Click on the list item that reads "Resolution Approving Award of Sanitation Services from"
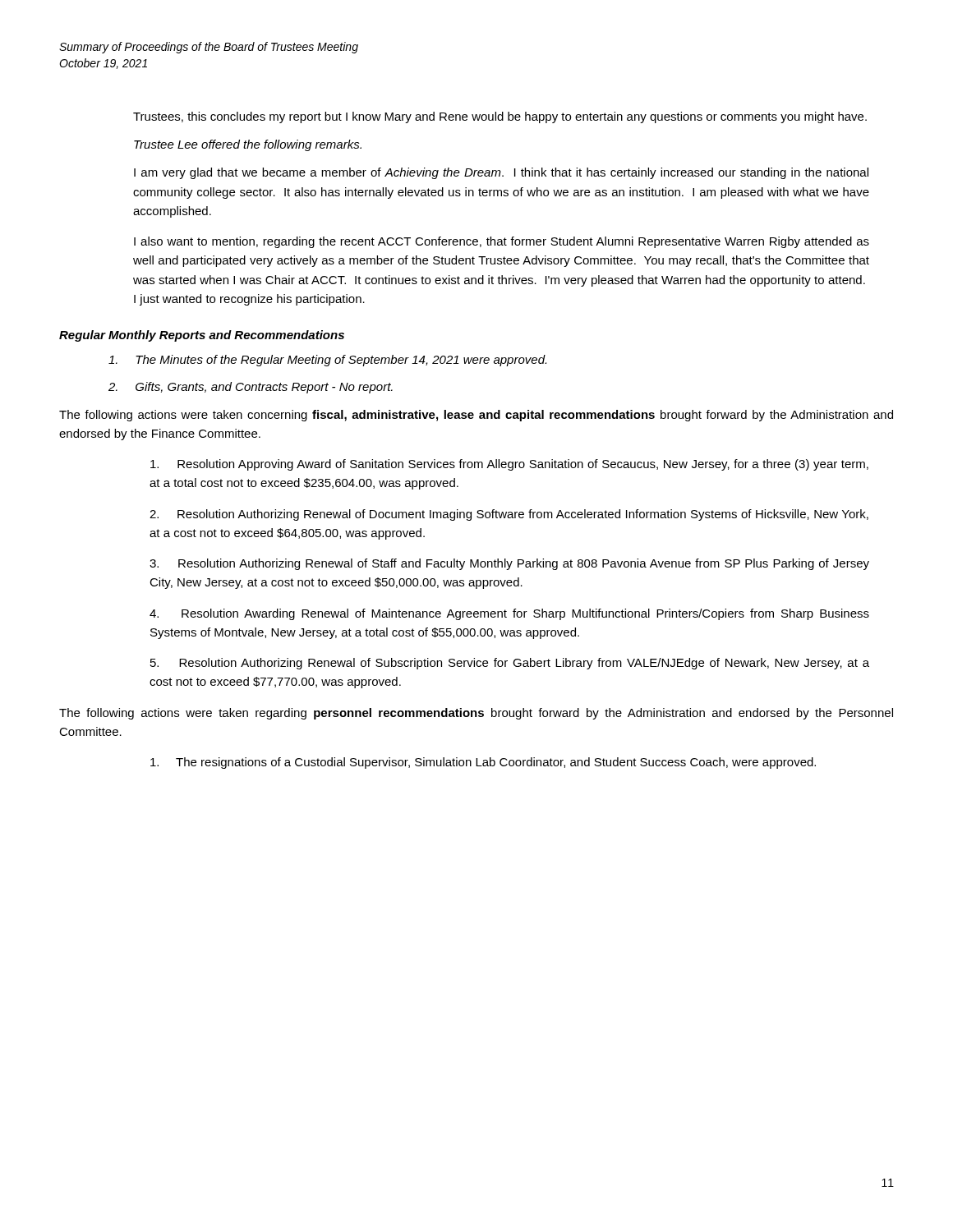 509,472
